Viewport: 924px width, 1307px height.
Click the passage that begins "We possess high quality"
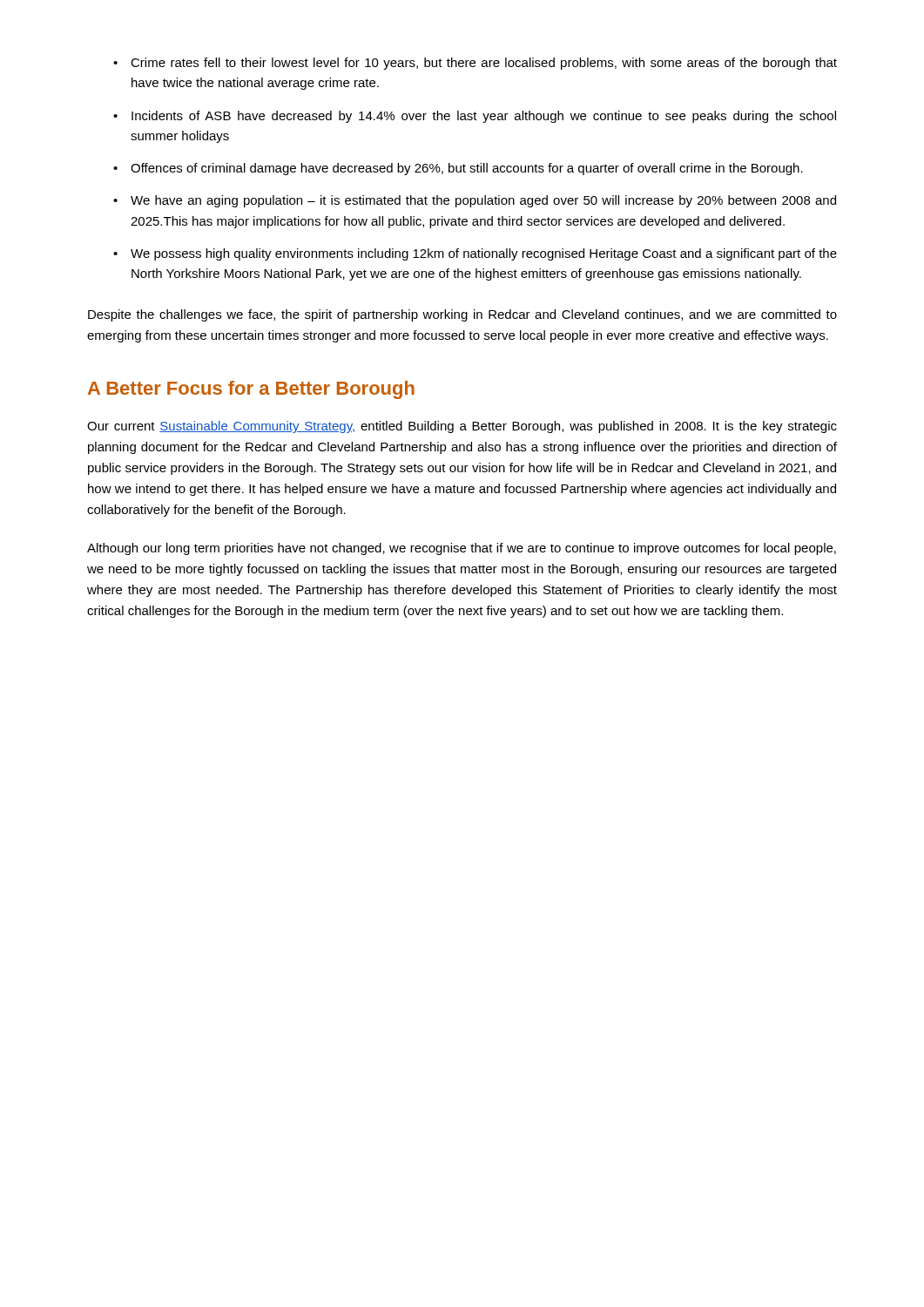484,263
